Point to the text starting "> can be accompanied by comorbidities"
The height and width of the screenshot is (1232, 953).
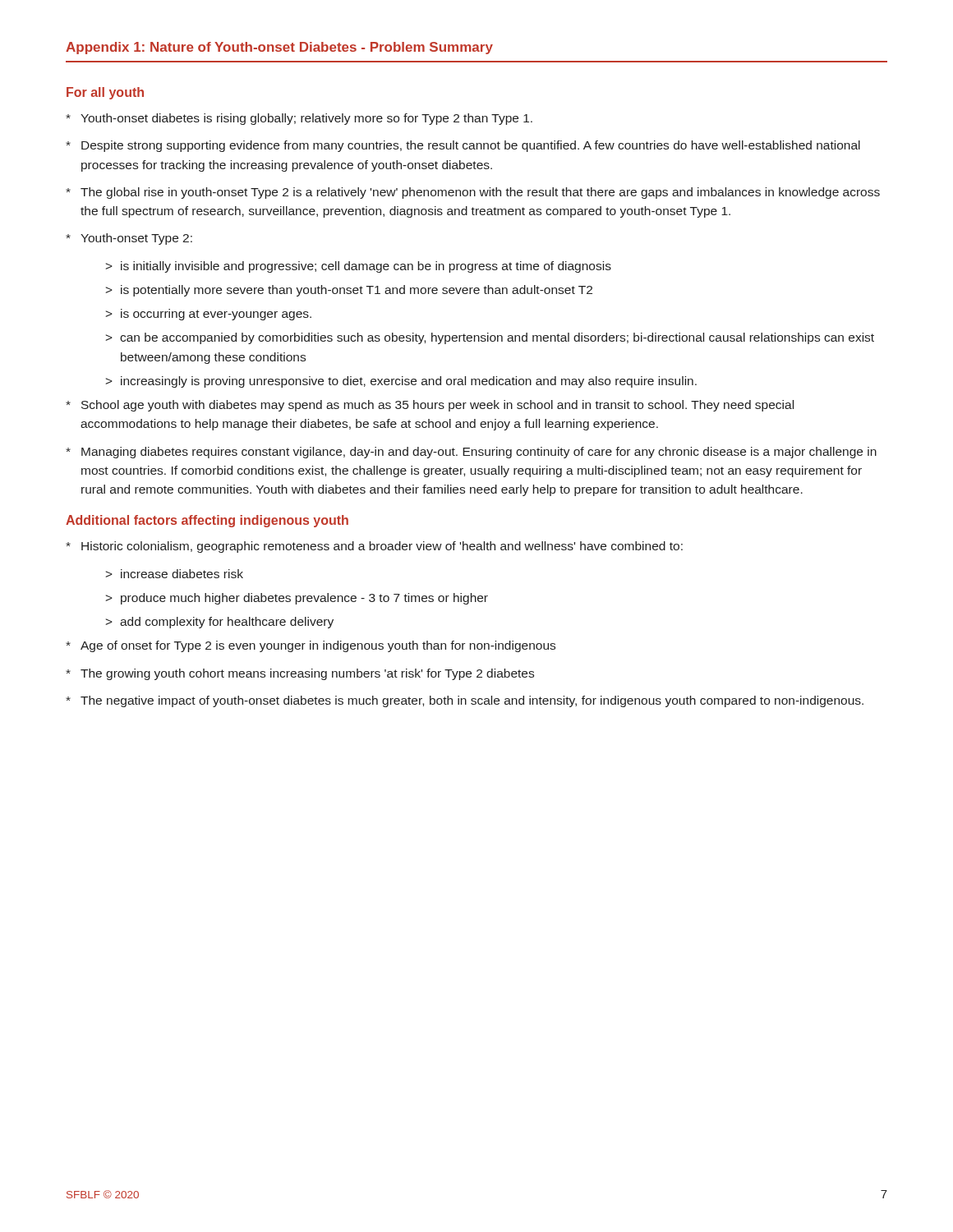click(496, 347)
